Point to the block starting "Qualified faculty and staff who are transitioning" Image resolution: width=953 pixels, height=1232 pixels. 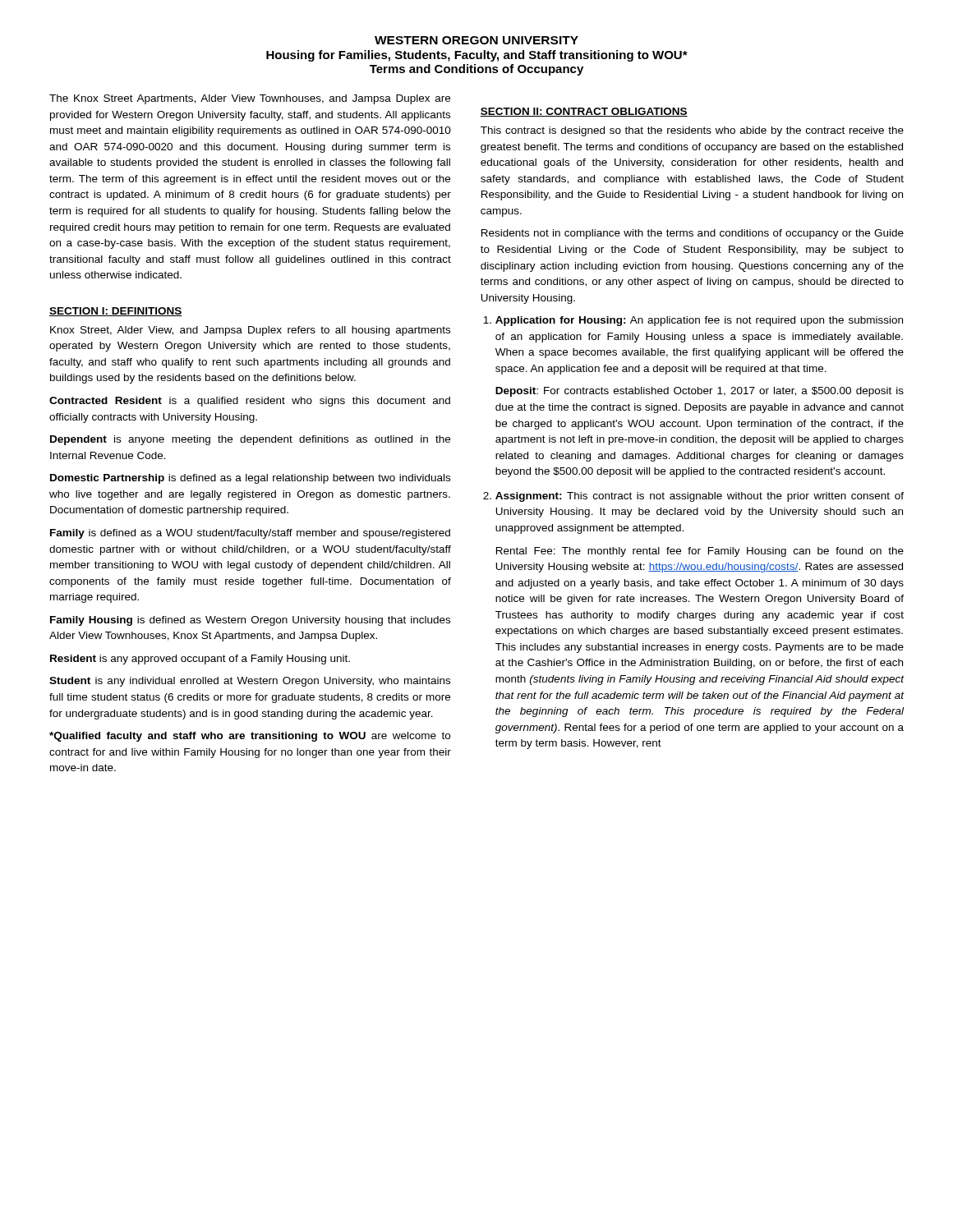click(250, 752)
